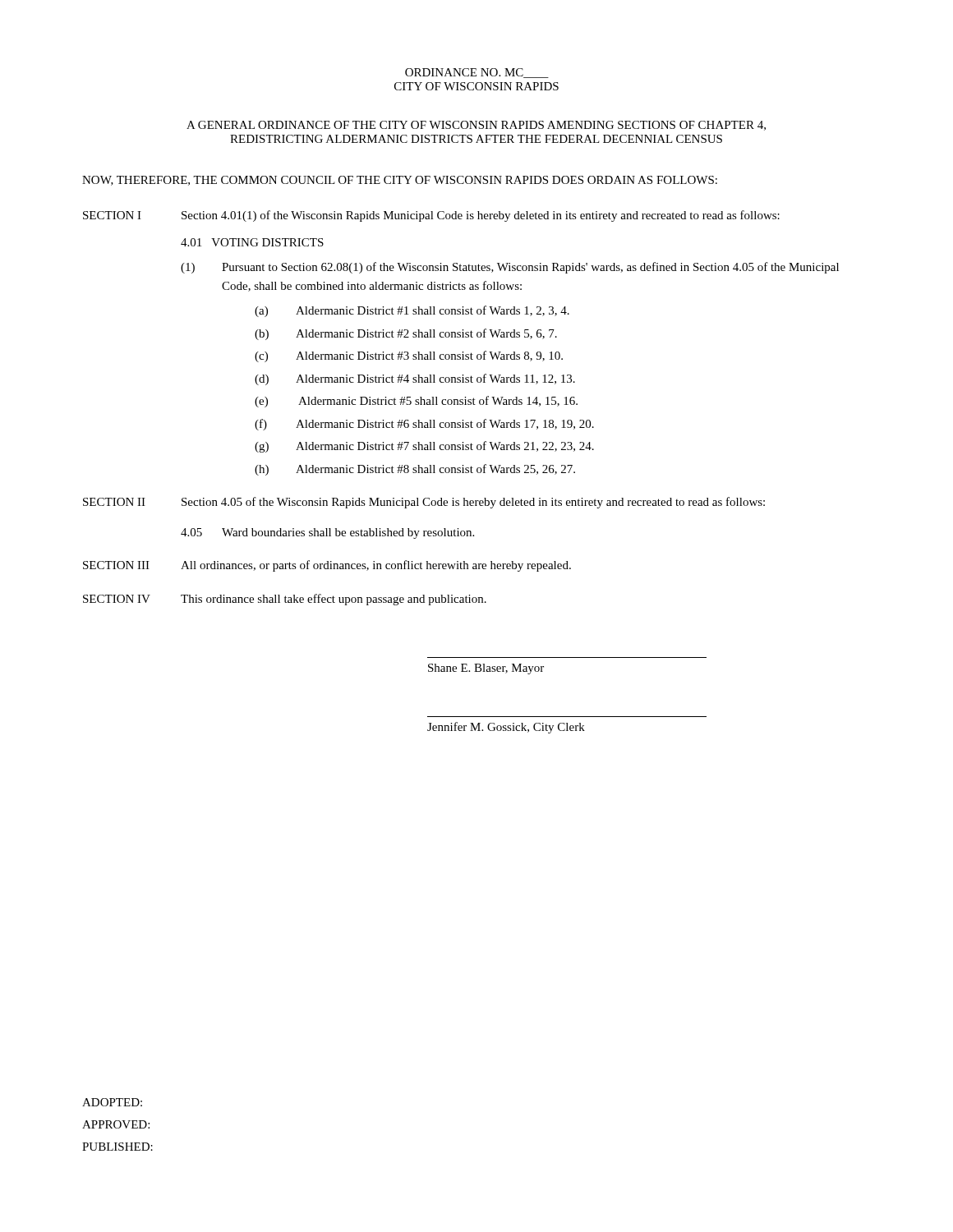Select the list item that reads "(a) Aldermanic District #1 shall consist of"
Screen dimensions: 1232x953
pos(412,311)
